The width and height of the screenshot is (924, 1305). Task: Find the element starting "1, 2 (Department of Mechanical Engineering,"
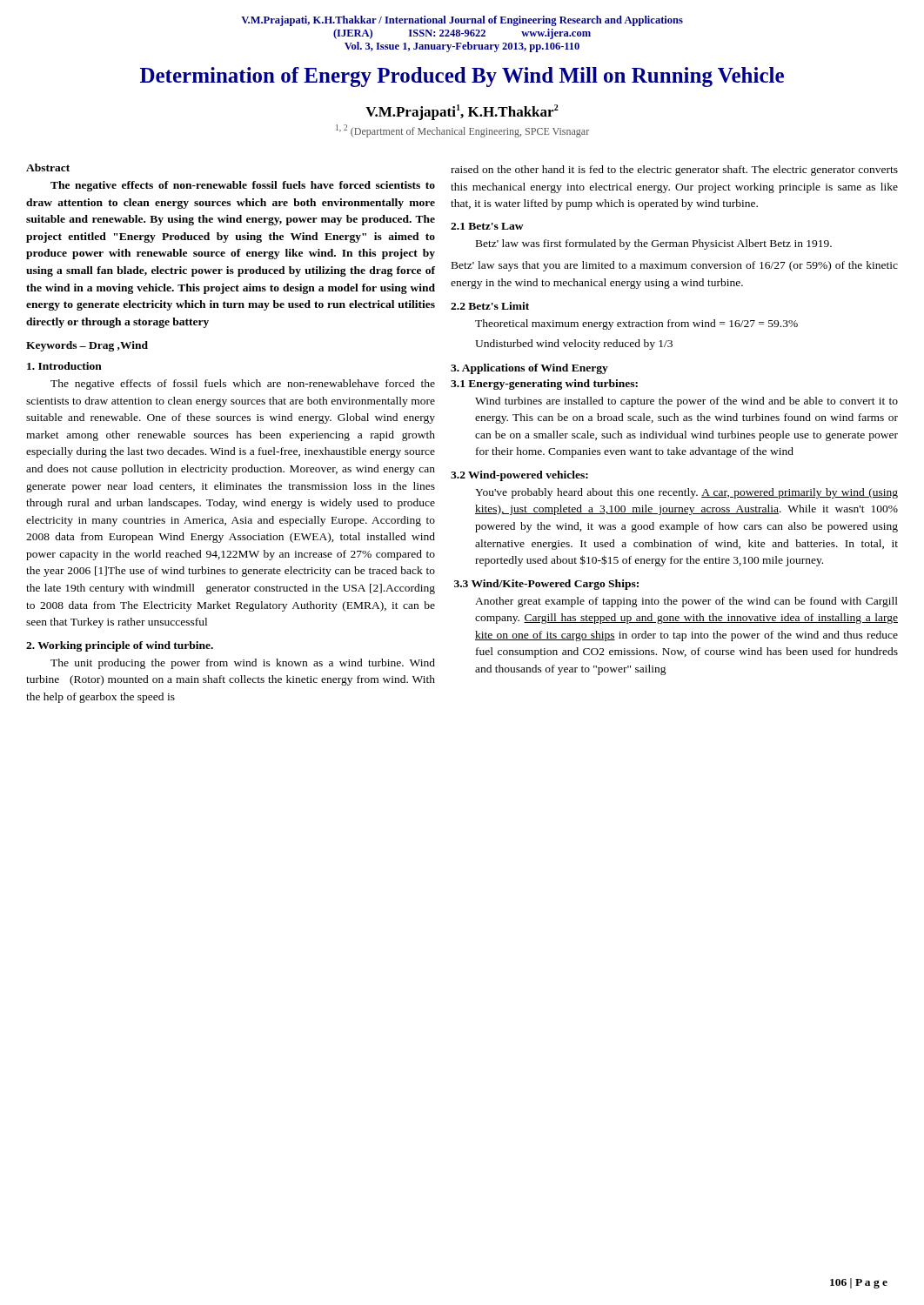point(462,130)
